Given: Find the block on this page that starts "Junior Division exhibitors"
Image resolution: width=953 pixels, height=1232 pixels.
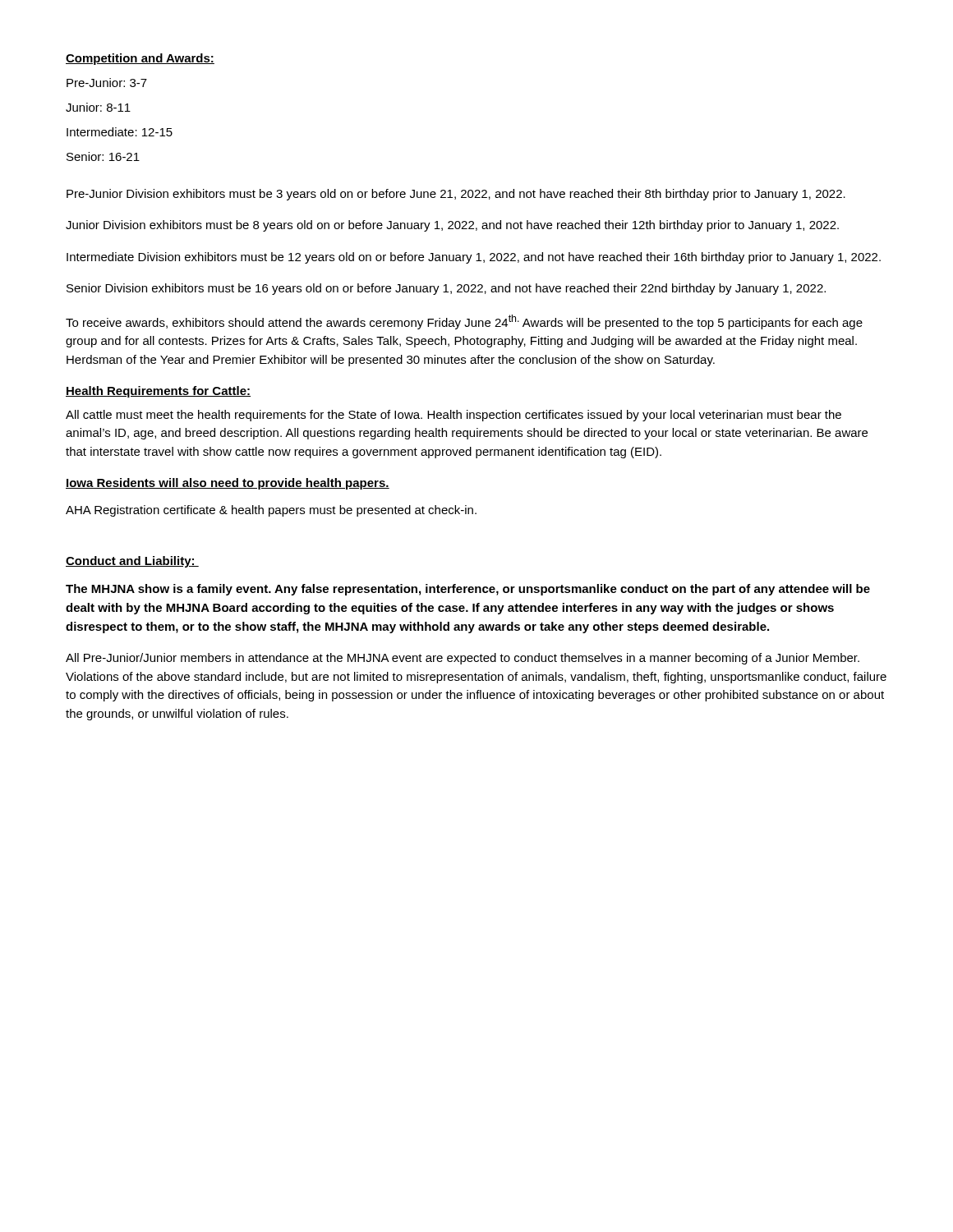Looking at the screenshot, I should click(453, 225).
